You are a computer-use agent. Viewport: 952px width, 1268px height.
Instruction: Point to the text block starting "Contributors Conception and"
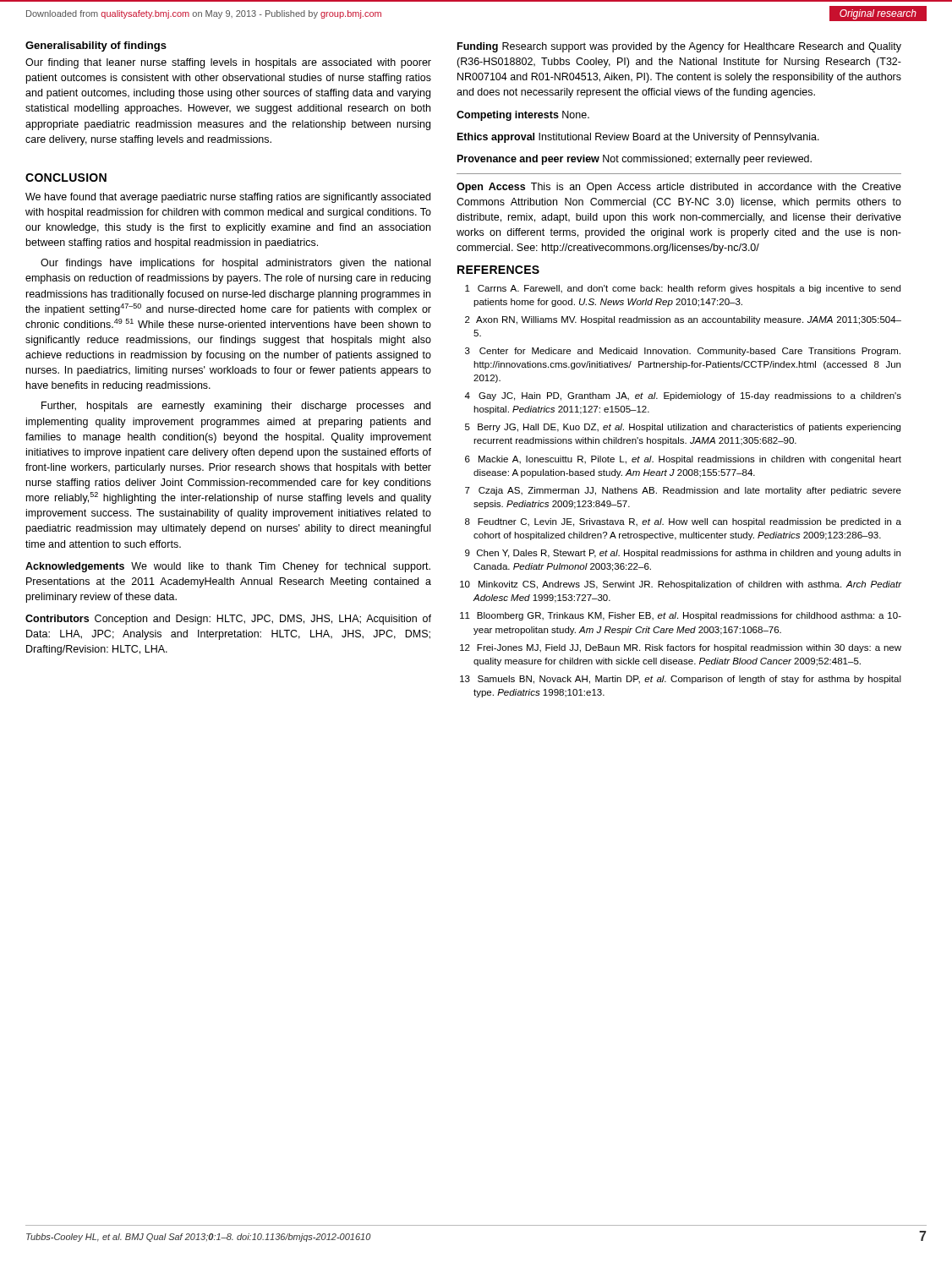pyautogui.click(x=228, y=634)
